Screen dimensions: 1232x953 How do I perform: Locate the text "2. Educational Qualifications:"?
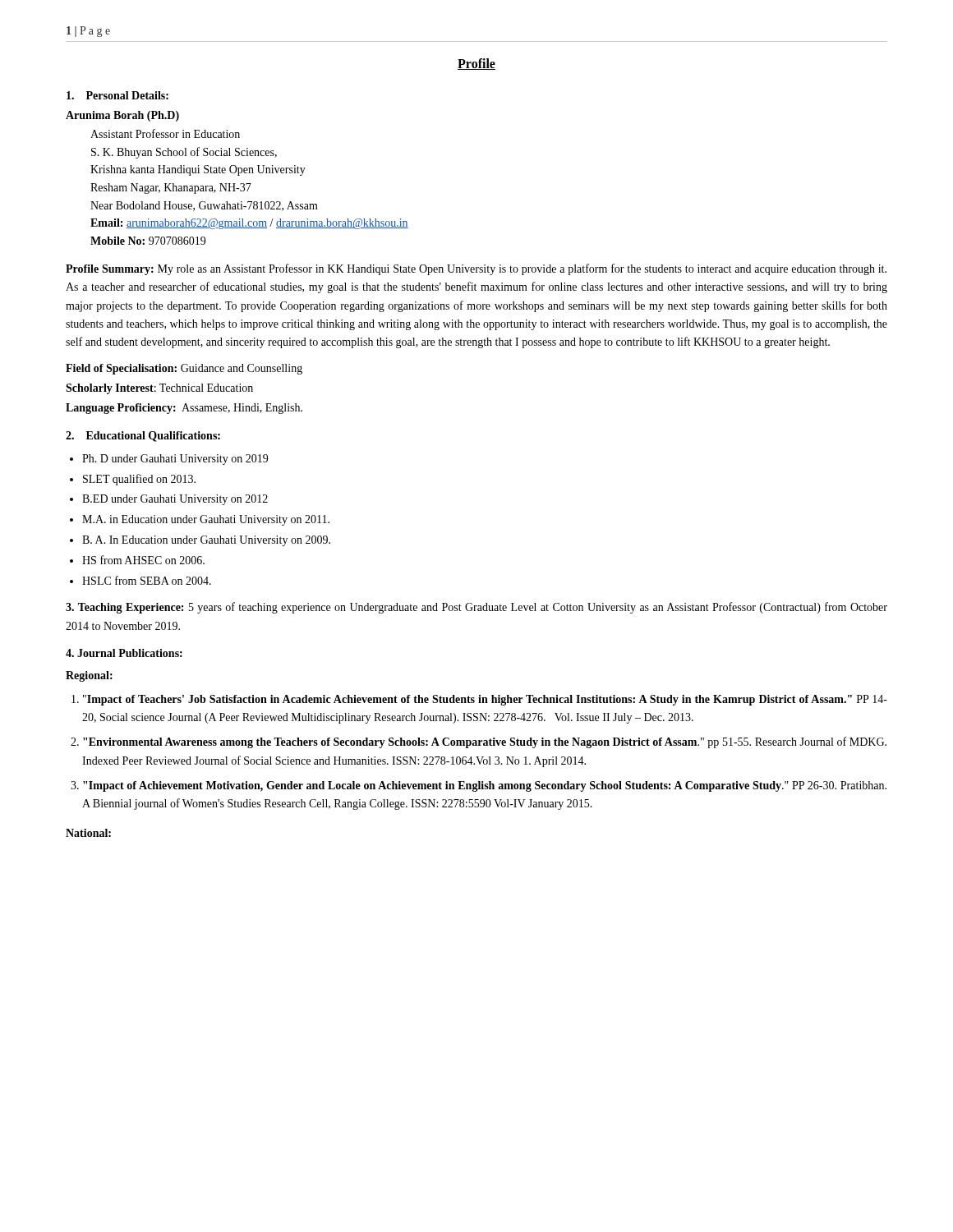click(x=143, y=436)
